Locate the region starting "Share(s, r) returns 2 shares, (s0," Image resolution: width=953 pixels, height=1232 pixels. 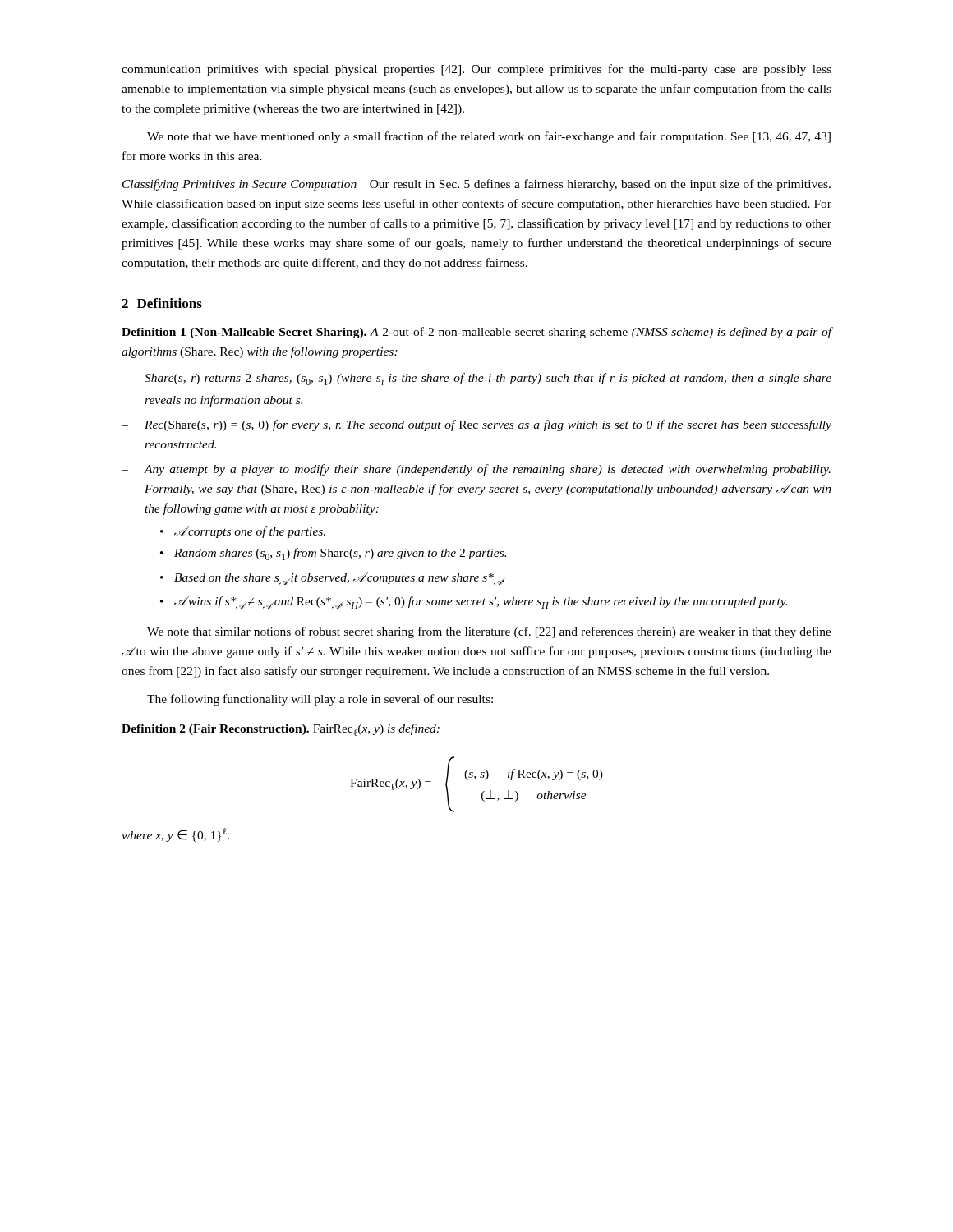(476, 389)
